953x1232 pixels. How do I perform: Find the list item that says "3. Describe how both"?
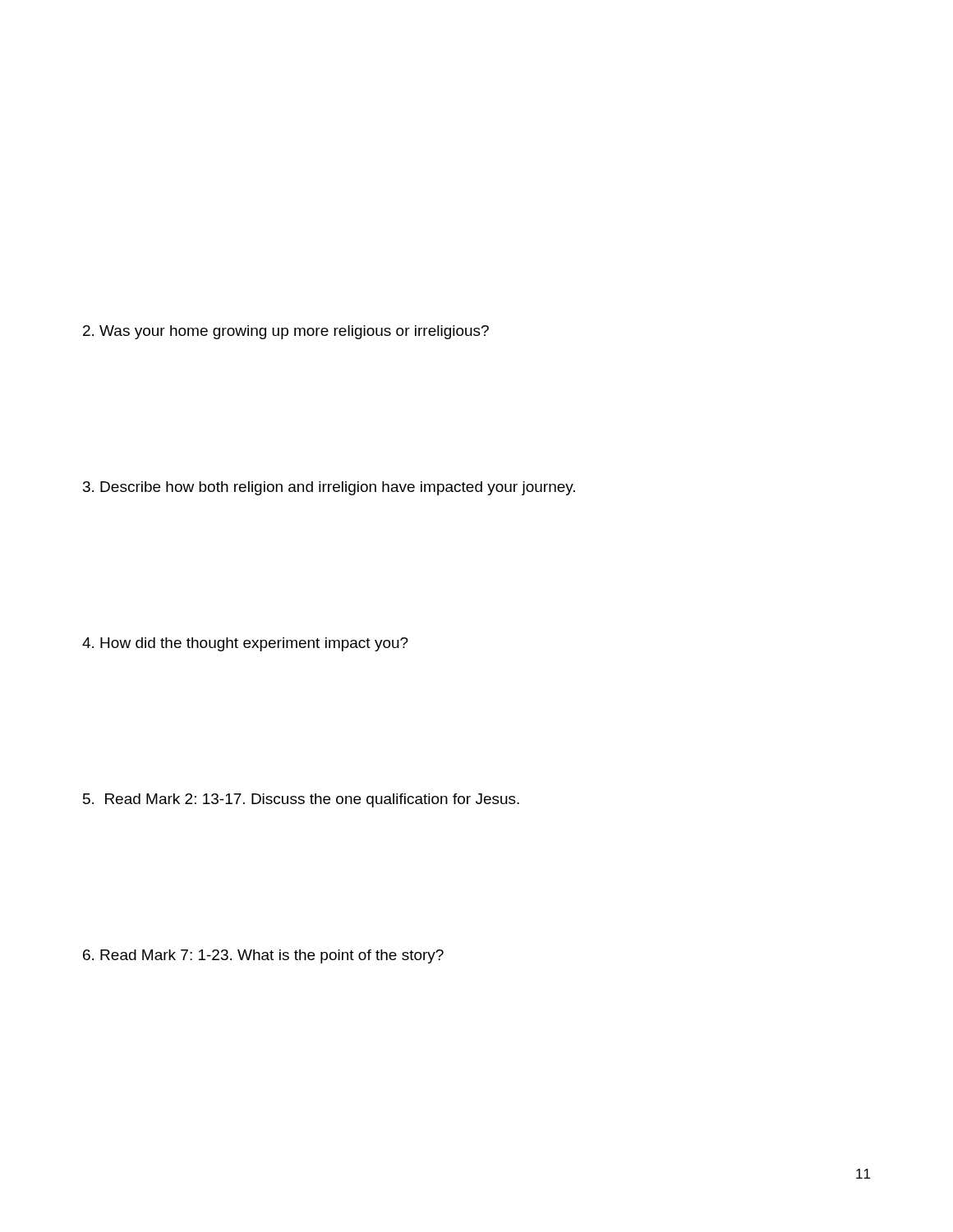pyautogui.click(x=329, y=487)
